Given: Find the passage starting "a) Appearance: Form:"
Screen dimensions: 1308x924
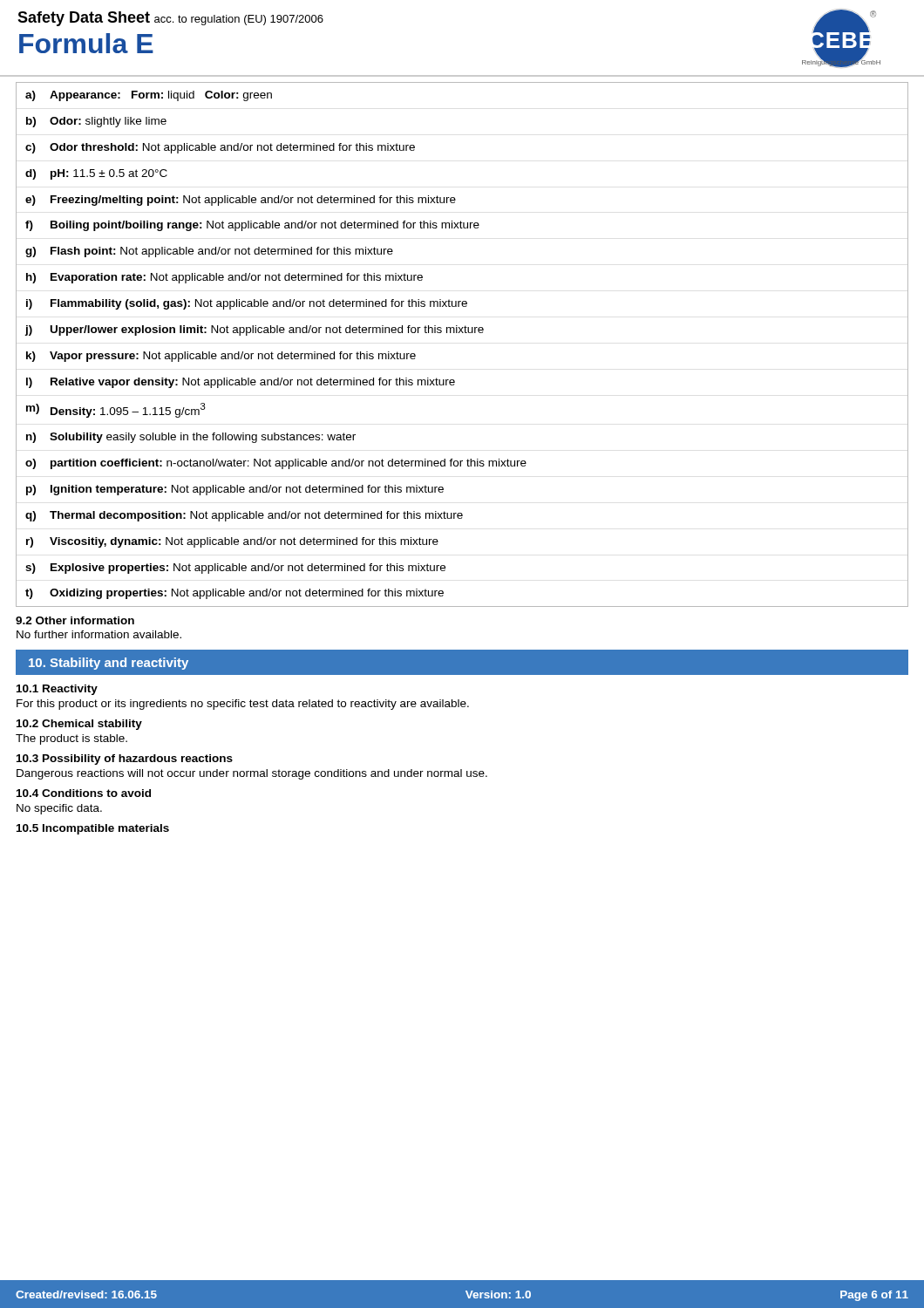Looking at the screenshot, I should click(x=149, y=95).
